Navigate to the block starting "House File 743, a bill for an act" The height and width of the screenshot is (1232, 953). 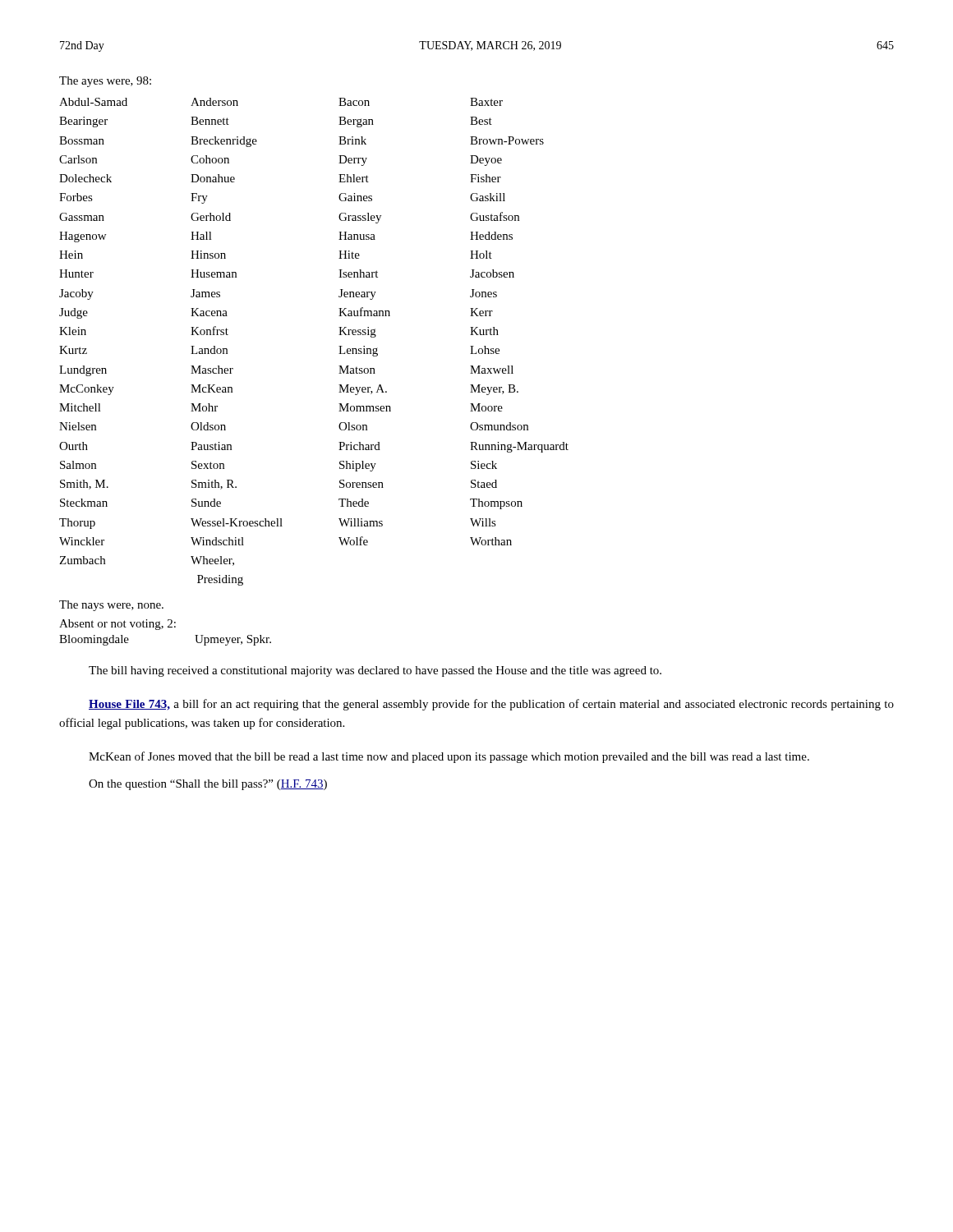(x=476, y=714)
